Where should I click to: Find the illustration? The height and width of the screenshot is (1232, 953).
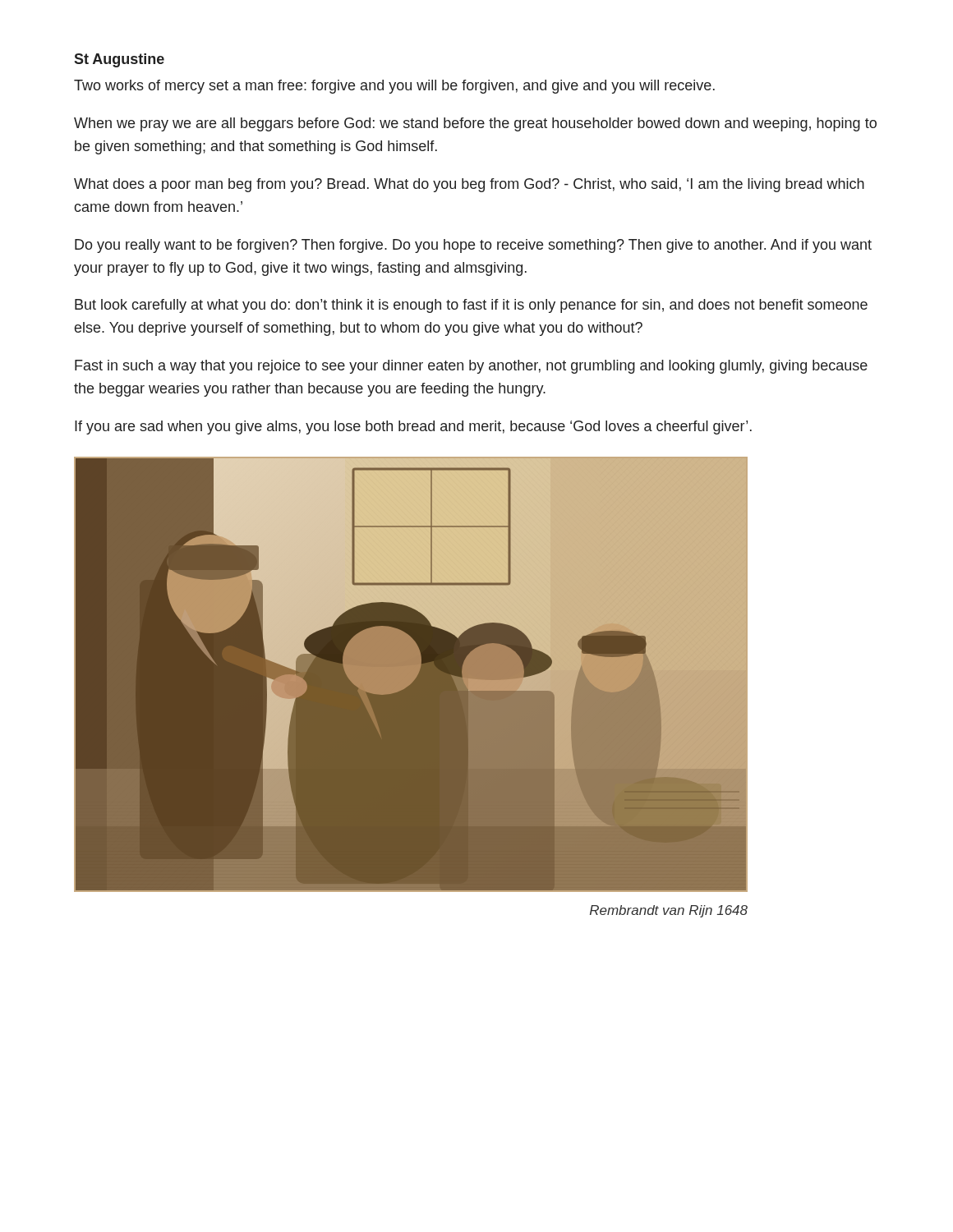click(x=476, y=676)
